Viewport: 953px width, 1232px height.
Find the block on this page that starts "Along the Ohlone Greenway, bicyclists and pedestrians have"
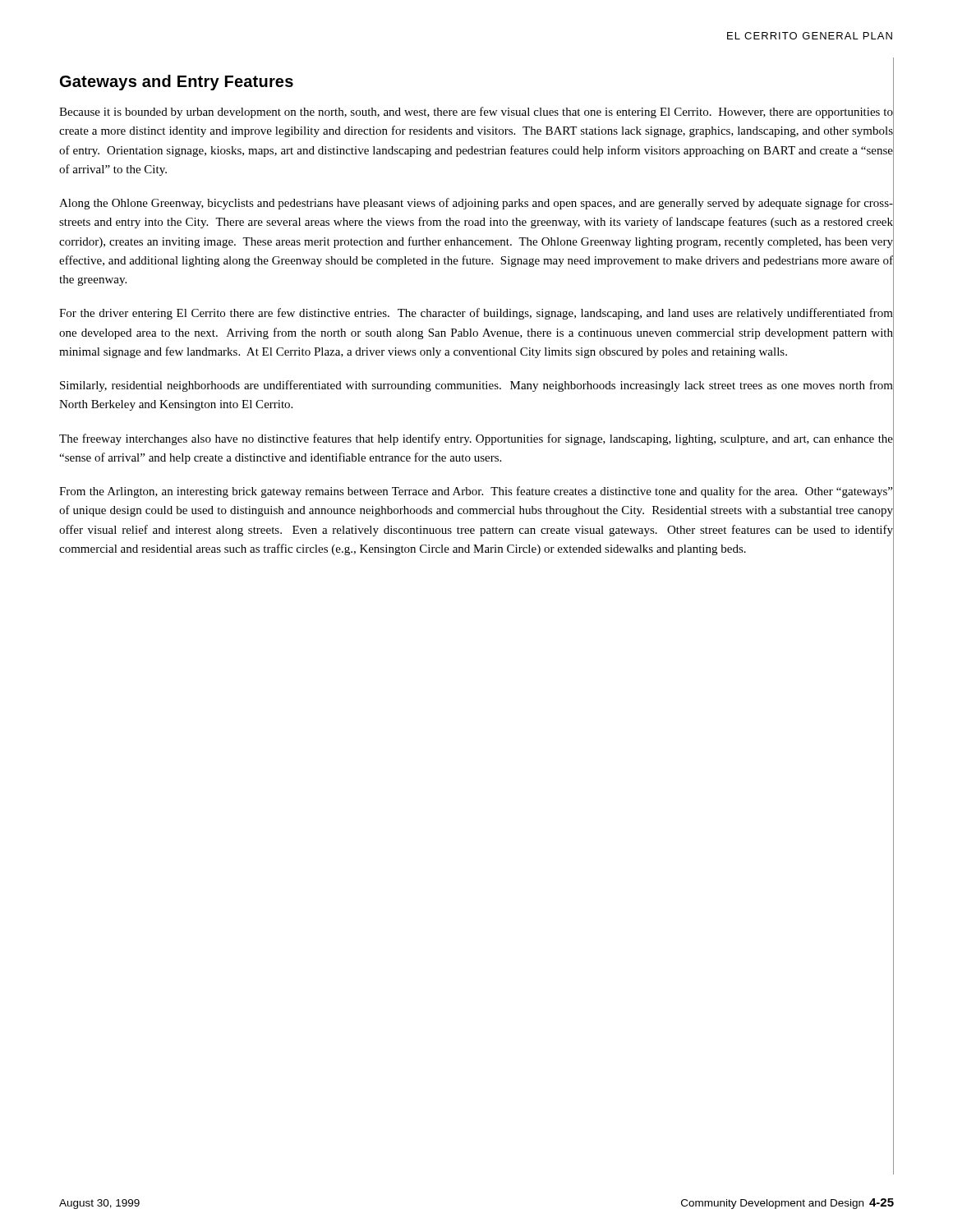[476, 241]
